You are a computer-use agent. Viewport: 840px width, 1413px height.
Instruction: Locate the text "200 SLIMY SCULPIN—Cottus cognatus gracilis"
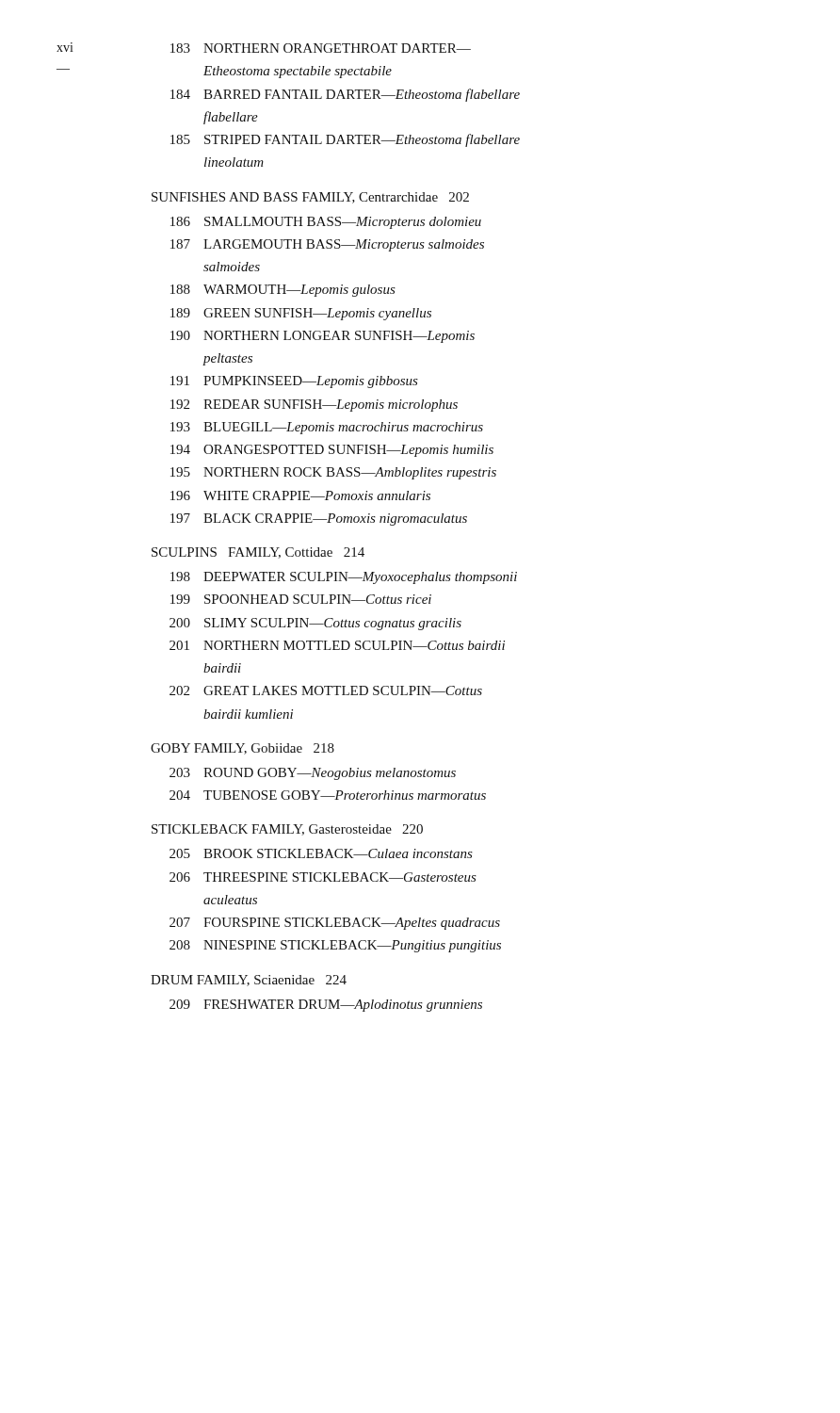tap(443, 623)
